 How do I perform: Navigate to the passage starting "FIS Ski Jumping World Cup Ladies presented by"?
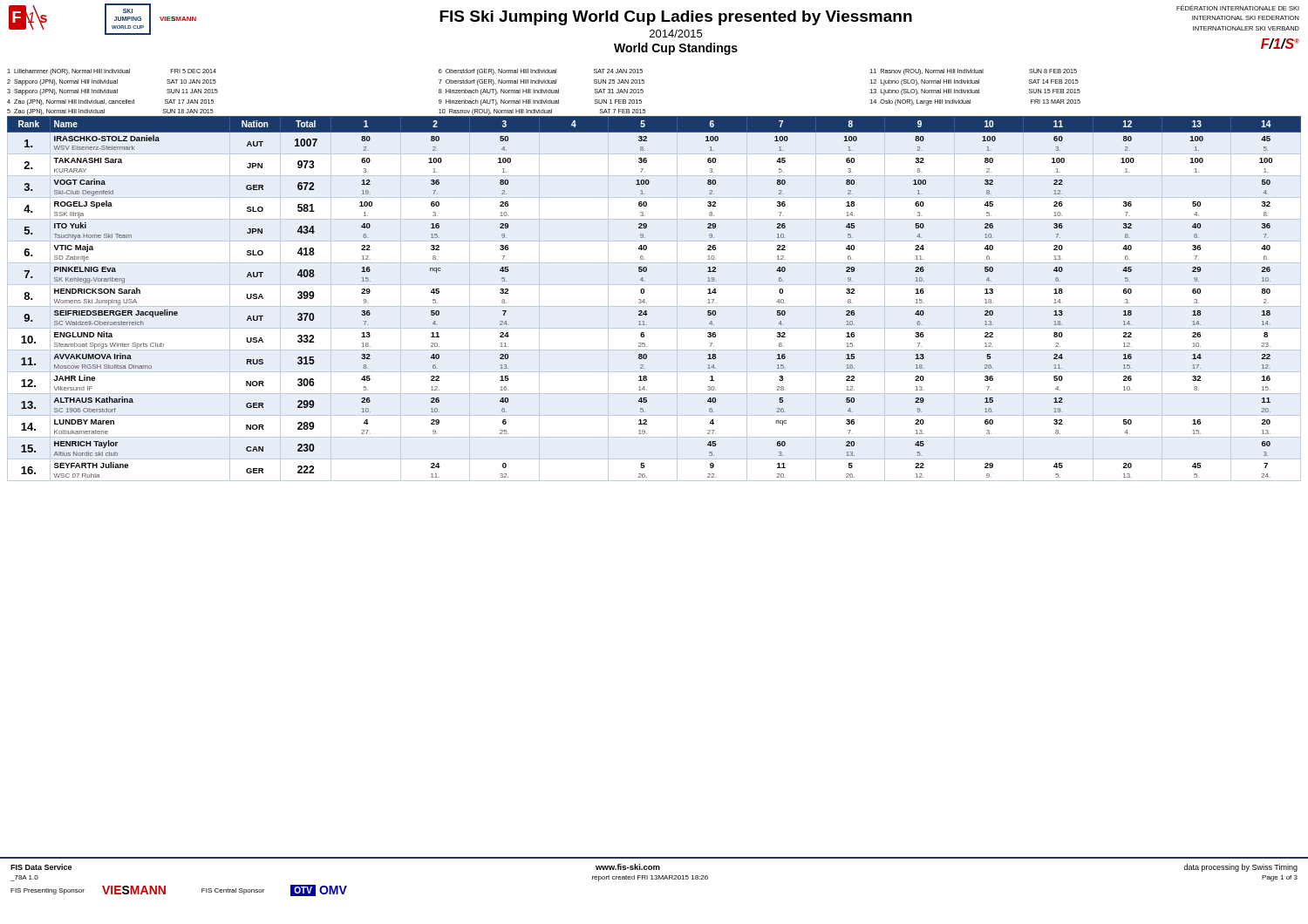pyautogui.click(x=676, y=31)
